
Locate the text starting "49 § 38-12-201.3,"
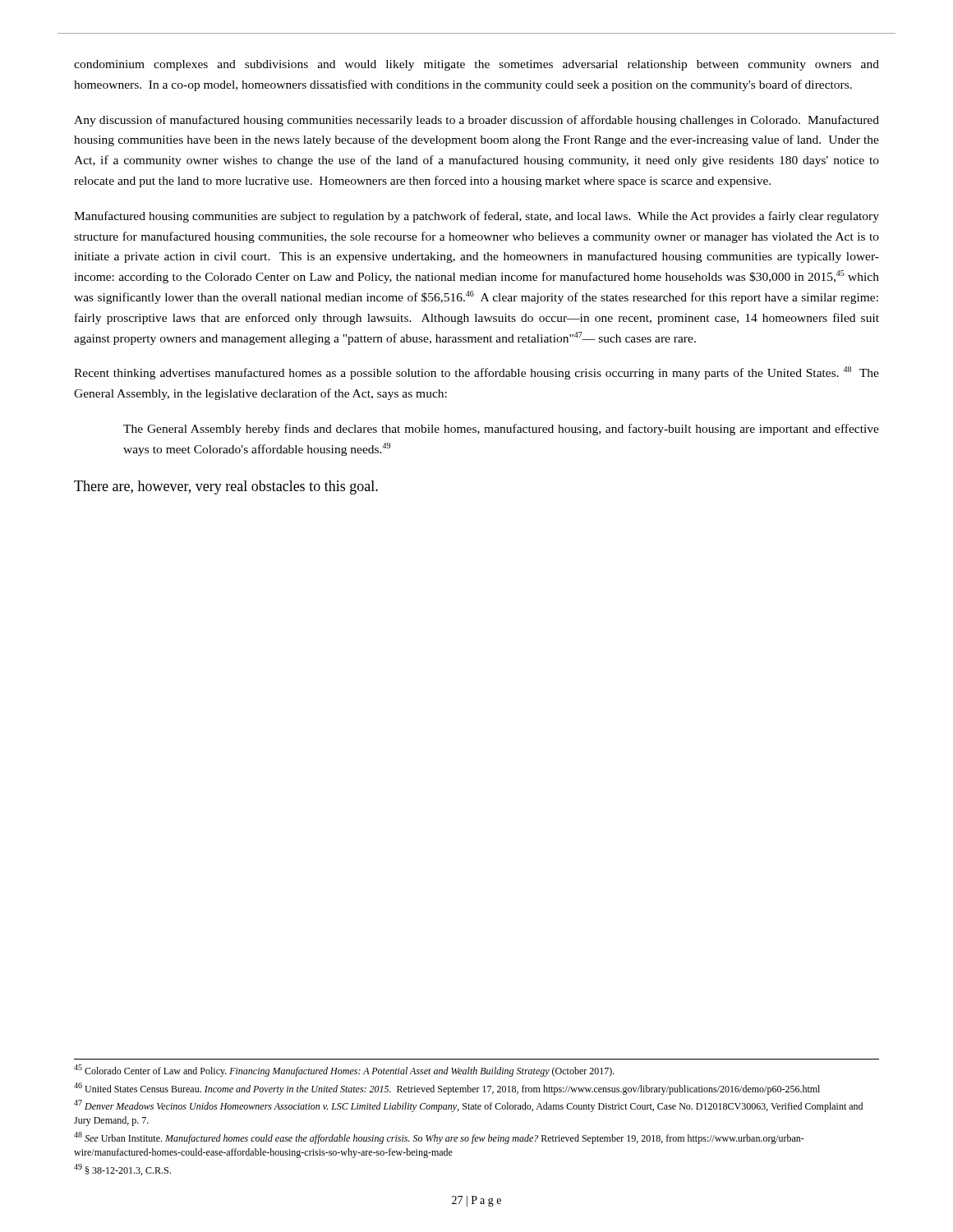click(x=123, y=1170)
